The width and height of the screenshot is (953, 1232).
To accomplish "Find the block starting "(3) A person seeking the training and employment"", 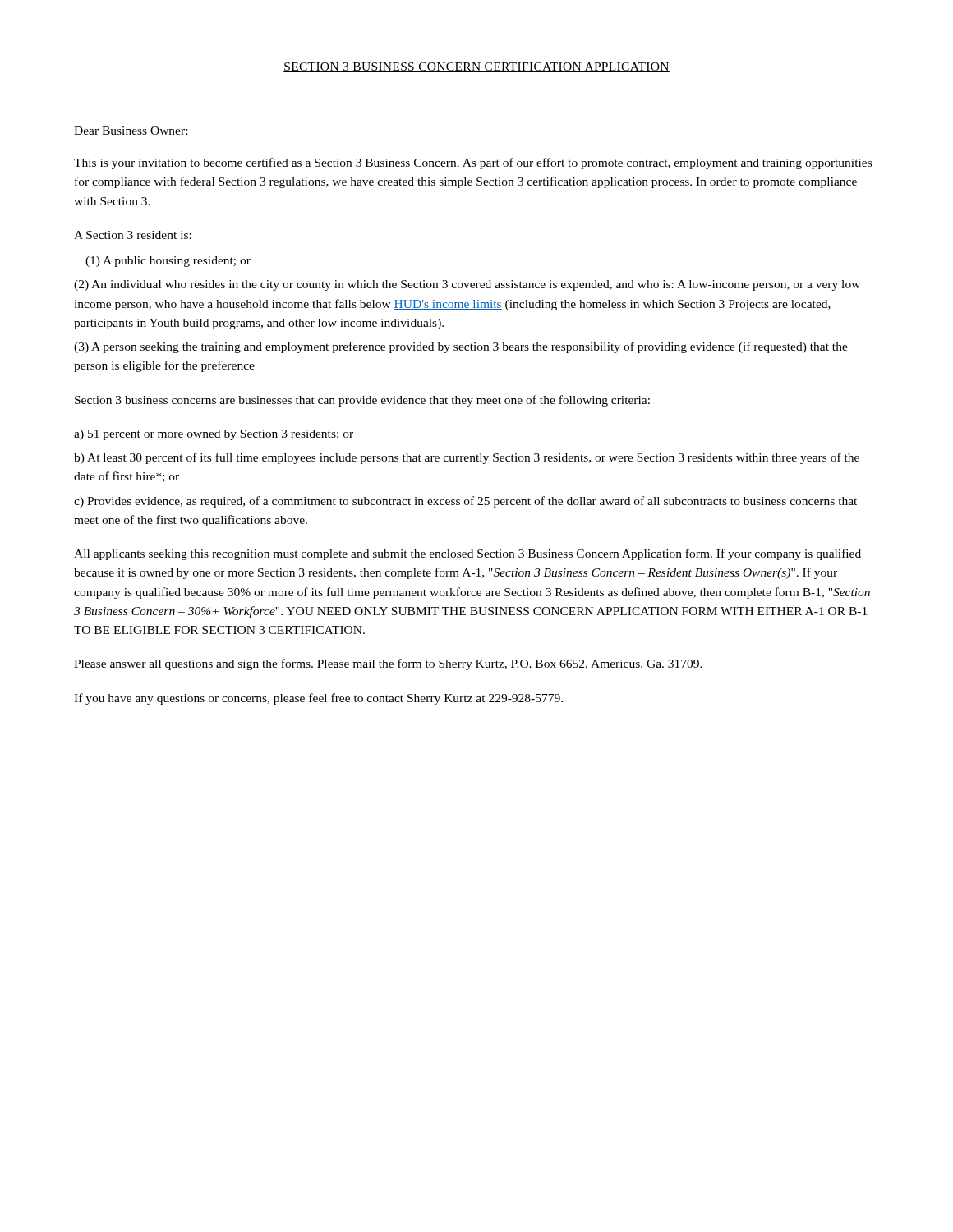I will pyautogui.click(x=461, y=356).
